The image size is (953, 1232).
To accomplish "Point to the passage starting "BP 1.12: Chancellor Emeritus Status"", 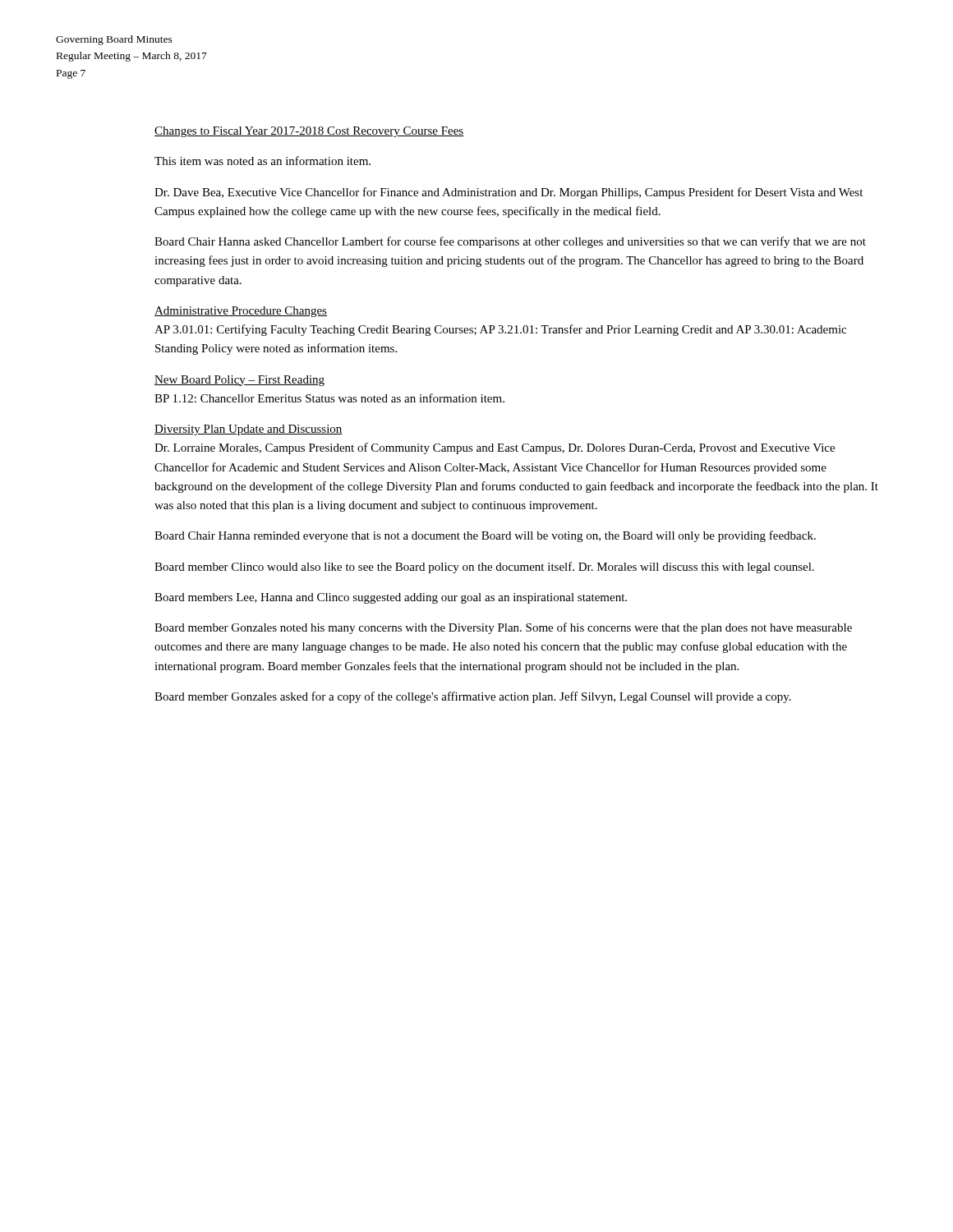I will click(x=330, y=398).
